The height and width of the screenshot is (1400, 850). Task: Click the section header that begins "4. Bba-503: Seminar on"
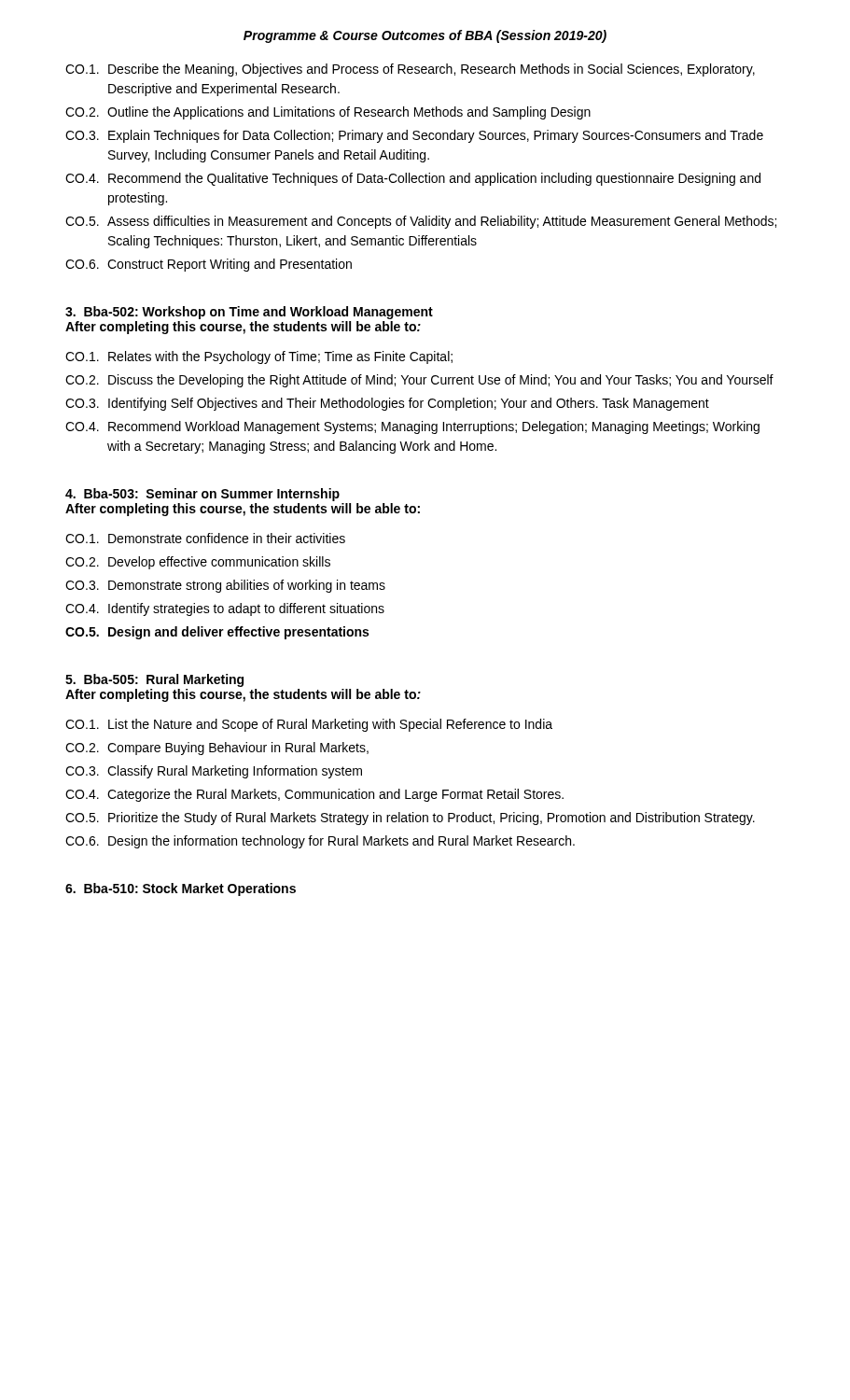tap(425, 501)
